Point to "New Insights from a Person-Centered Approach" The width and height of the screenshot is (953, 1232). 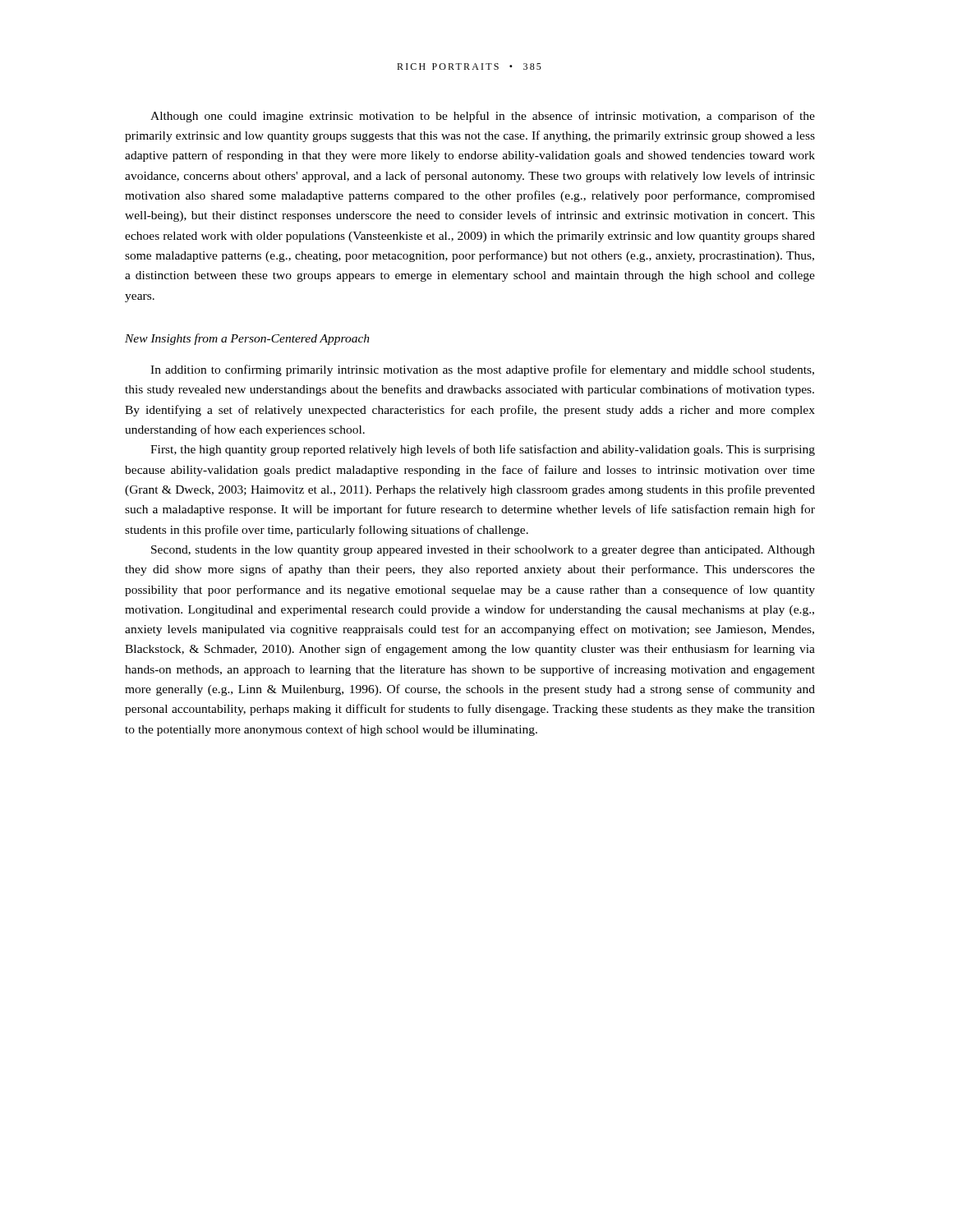pyautogui.click(x=247, y=338)
